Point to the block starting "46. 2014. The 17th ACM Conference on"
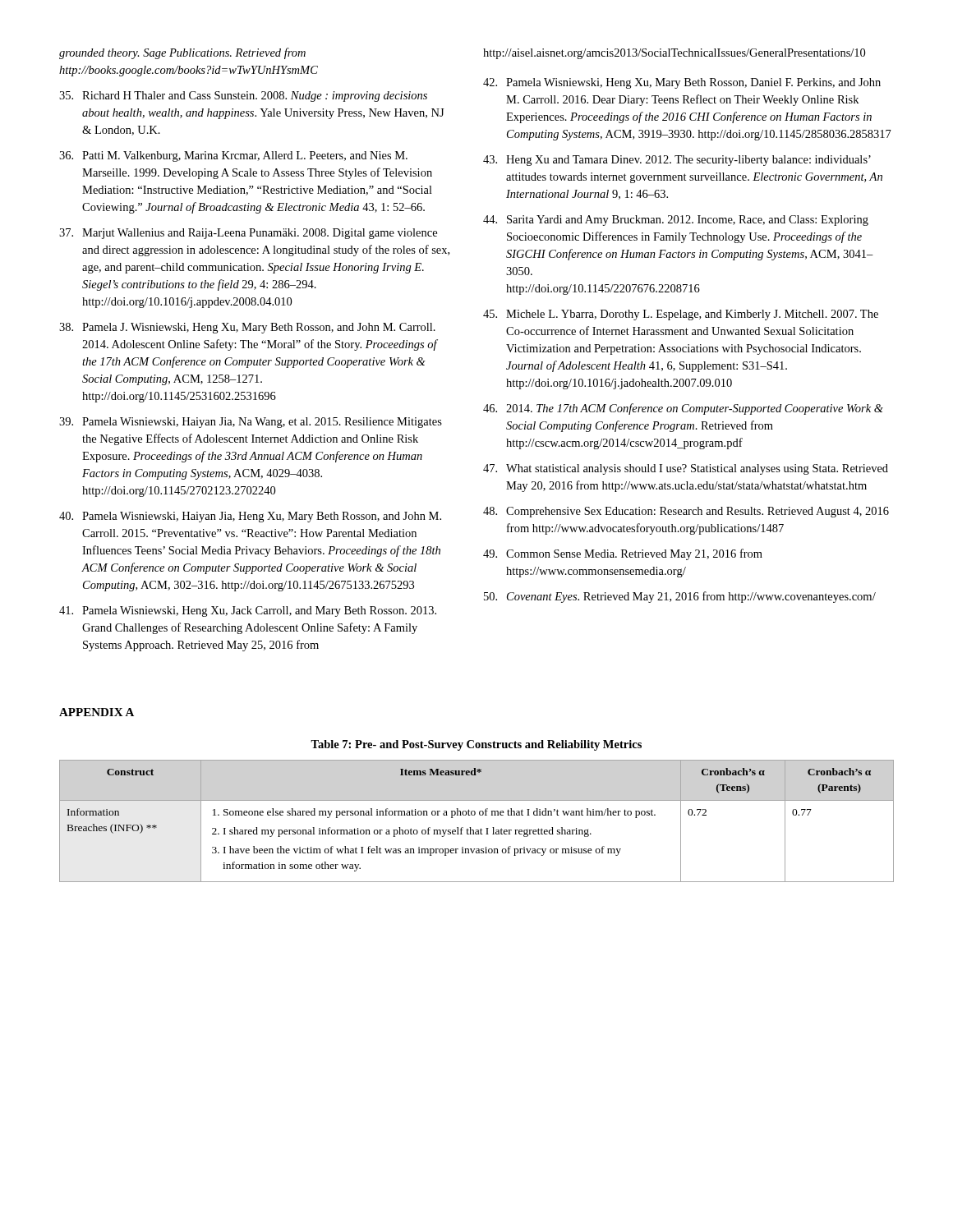Screen dimensions: 1232x953 click(688, 426)
